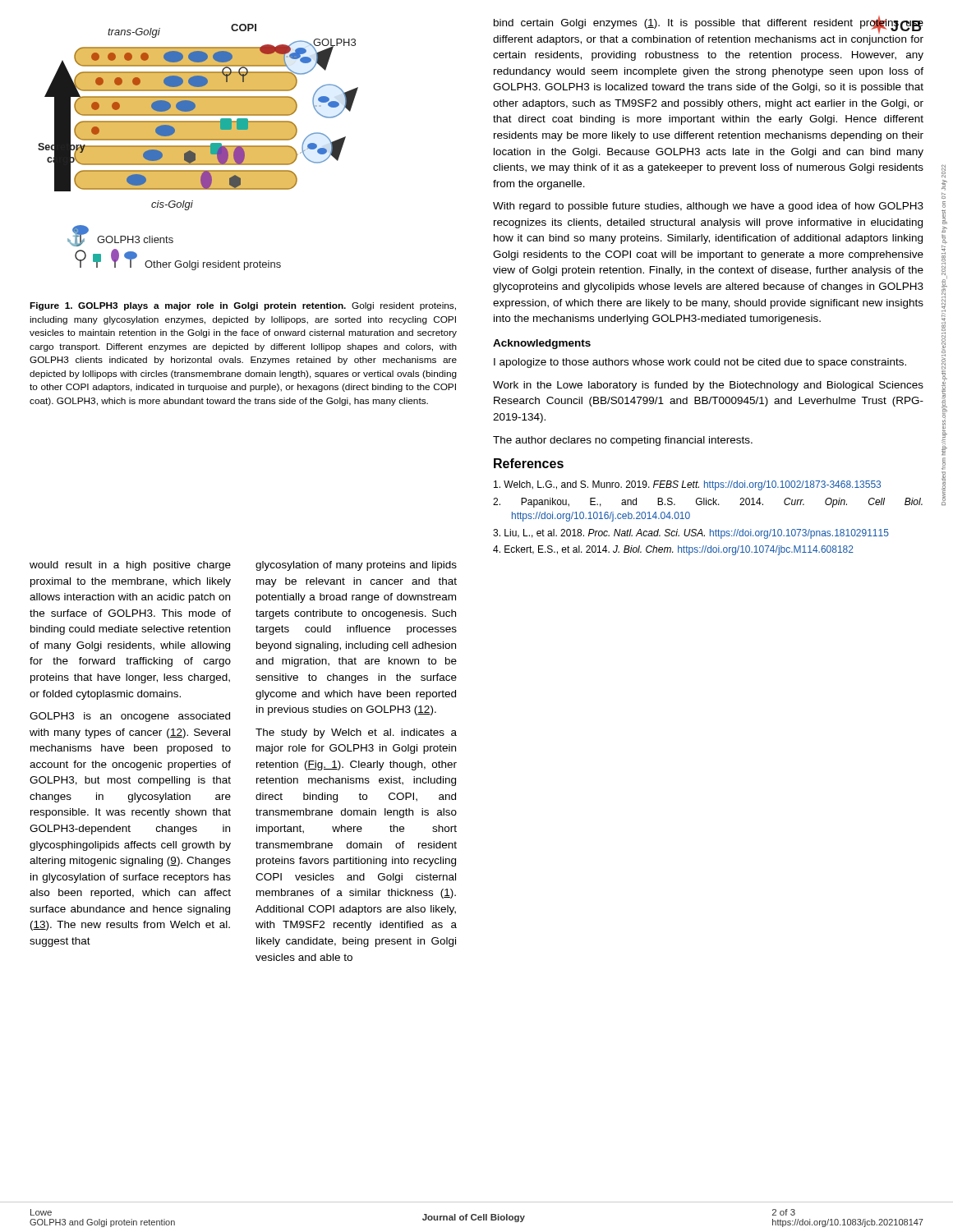Select the list item that says "3. Liu, L.,"
This screenshot has height=1232, width=953.
click(x=708, y=533)
